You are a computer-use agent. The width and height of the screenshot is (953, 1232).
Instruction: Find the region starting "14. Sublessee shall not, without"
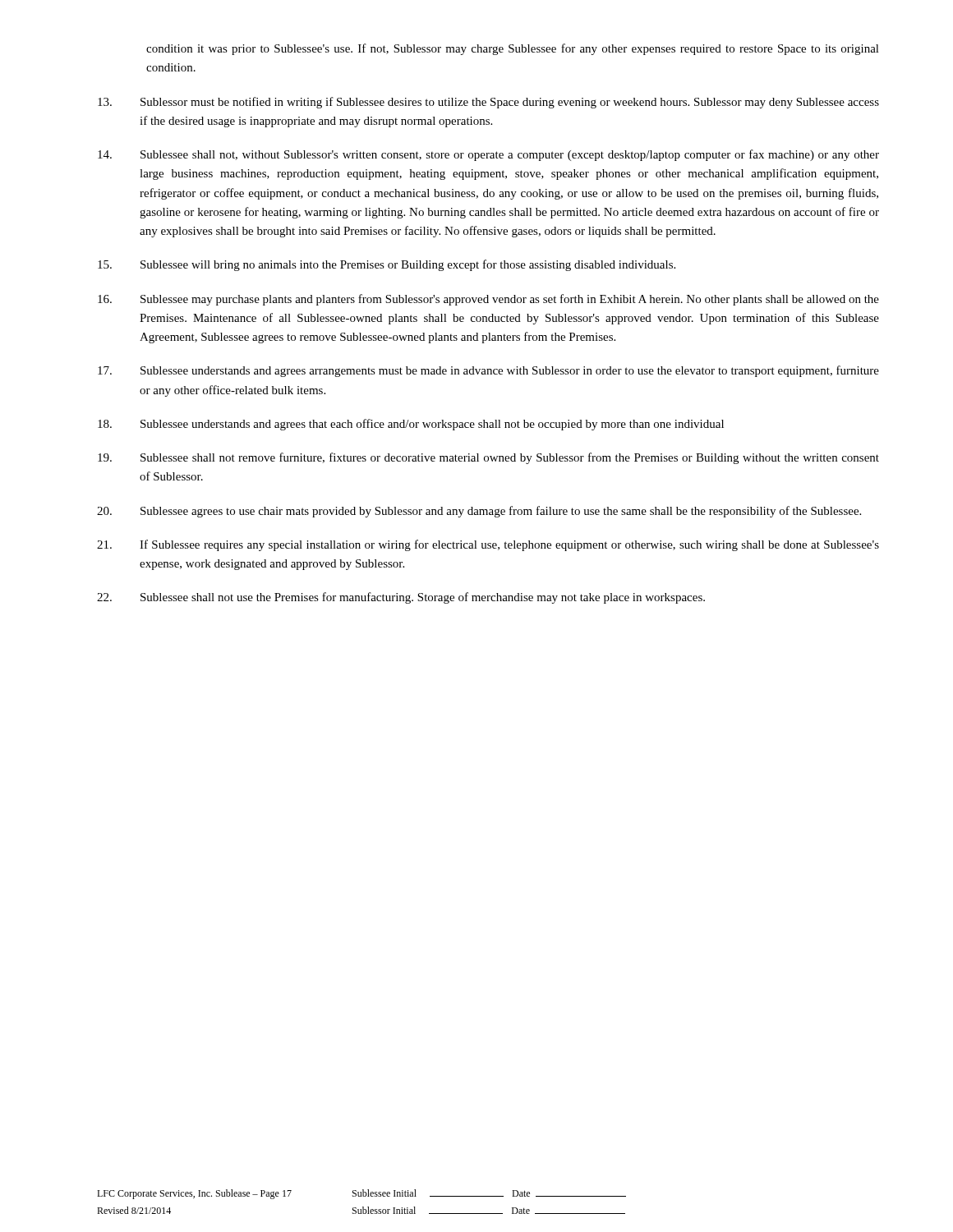point(488,193)
